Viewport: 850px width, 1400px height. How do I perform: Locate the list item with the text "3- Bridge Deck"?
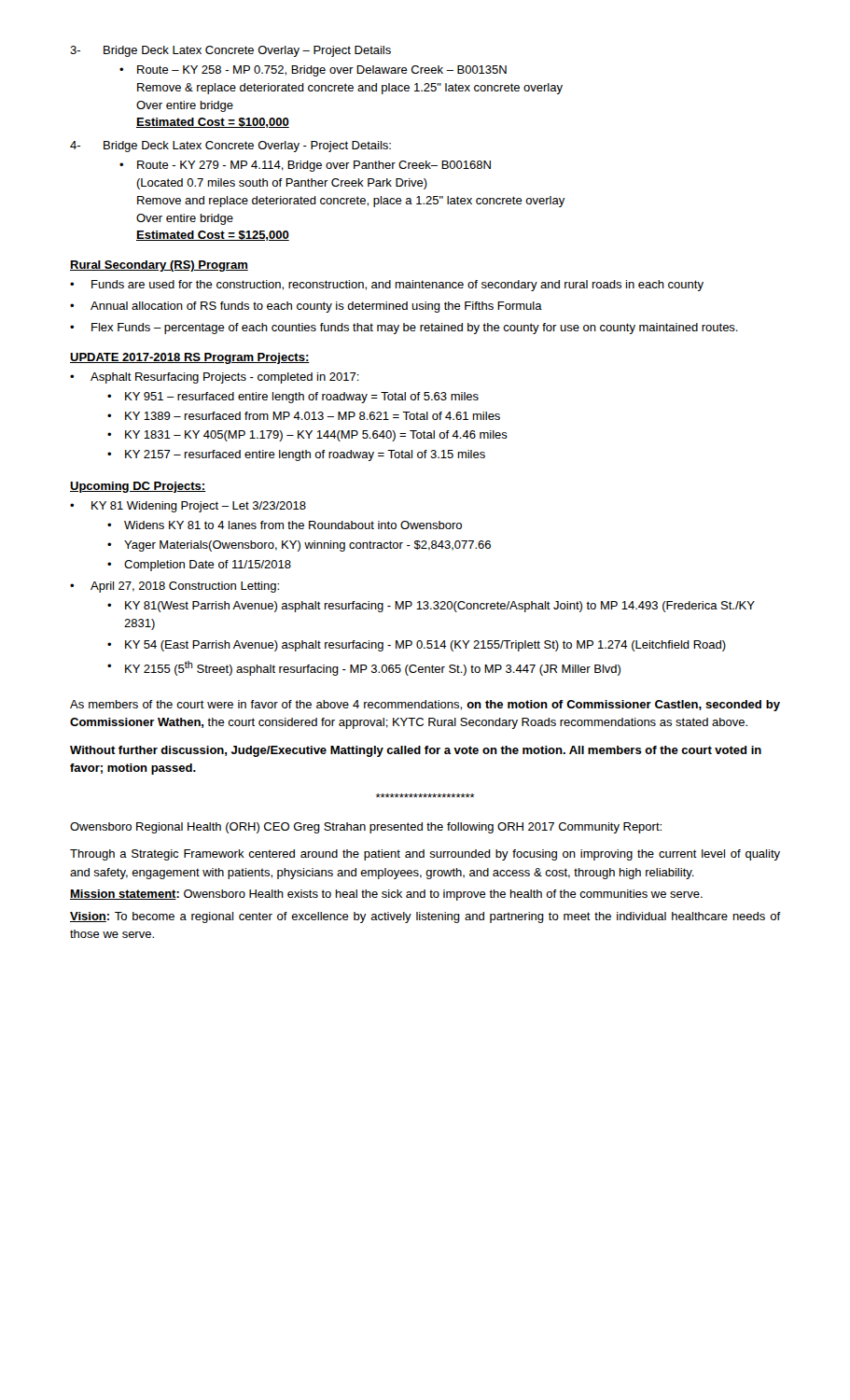pos(316,87)
